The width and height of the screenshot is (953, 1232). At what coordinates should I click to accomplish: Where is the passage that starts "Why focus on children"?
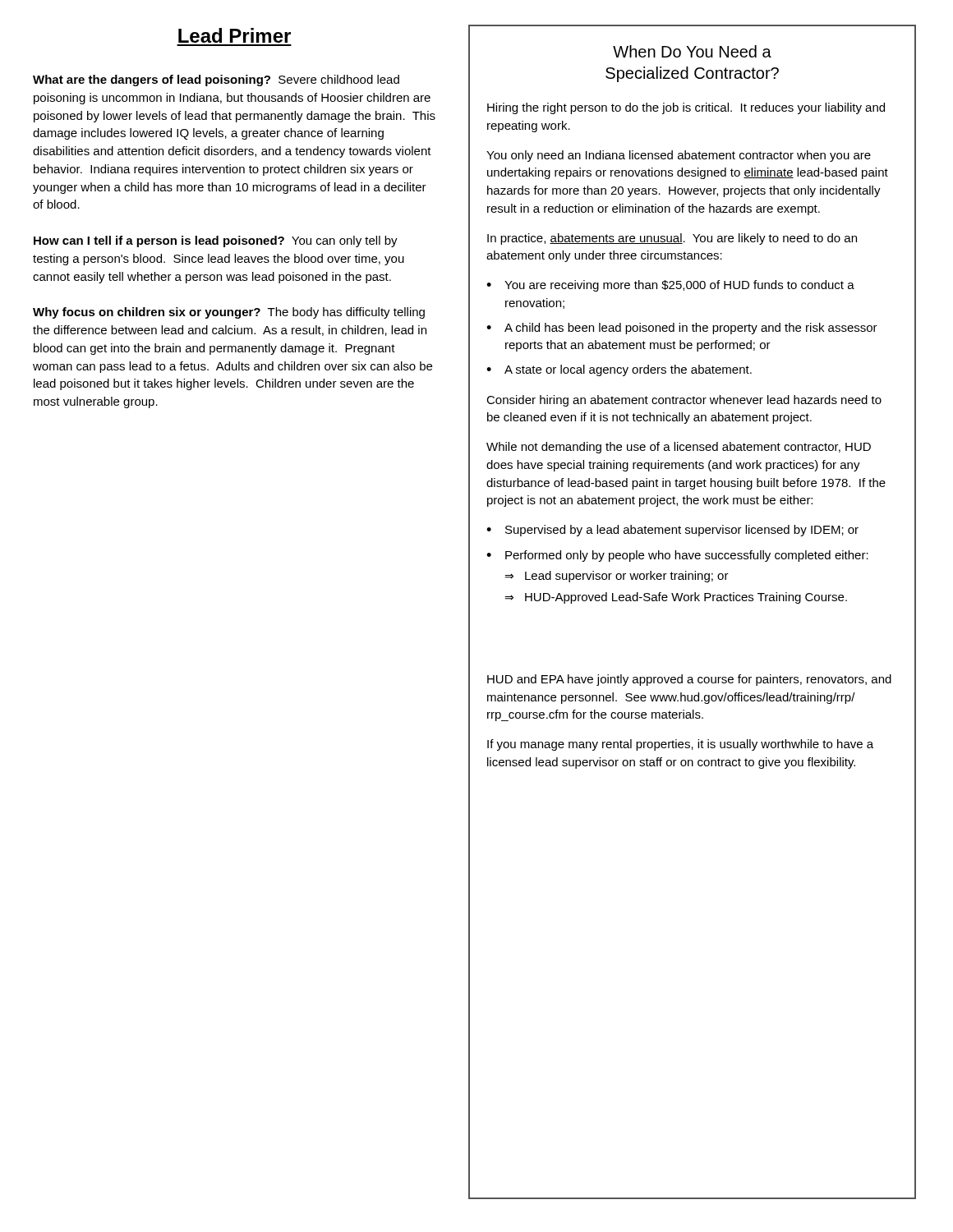tap(234, 357)
